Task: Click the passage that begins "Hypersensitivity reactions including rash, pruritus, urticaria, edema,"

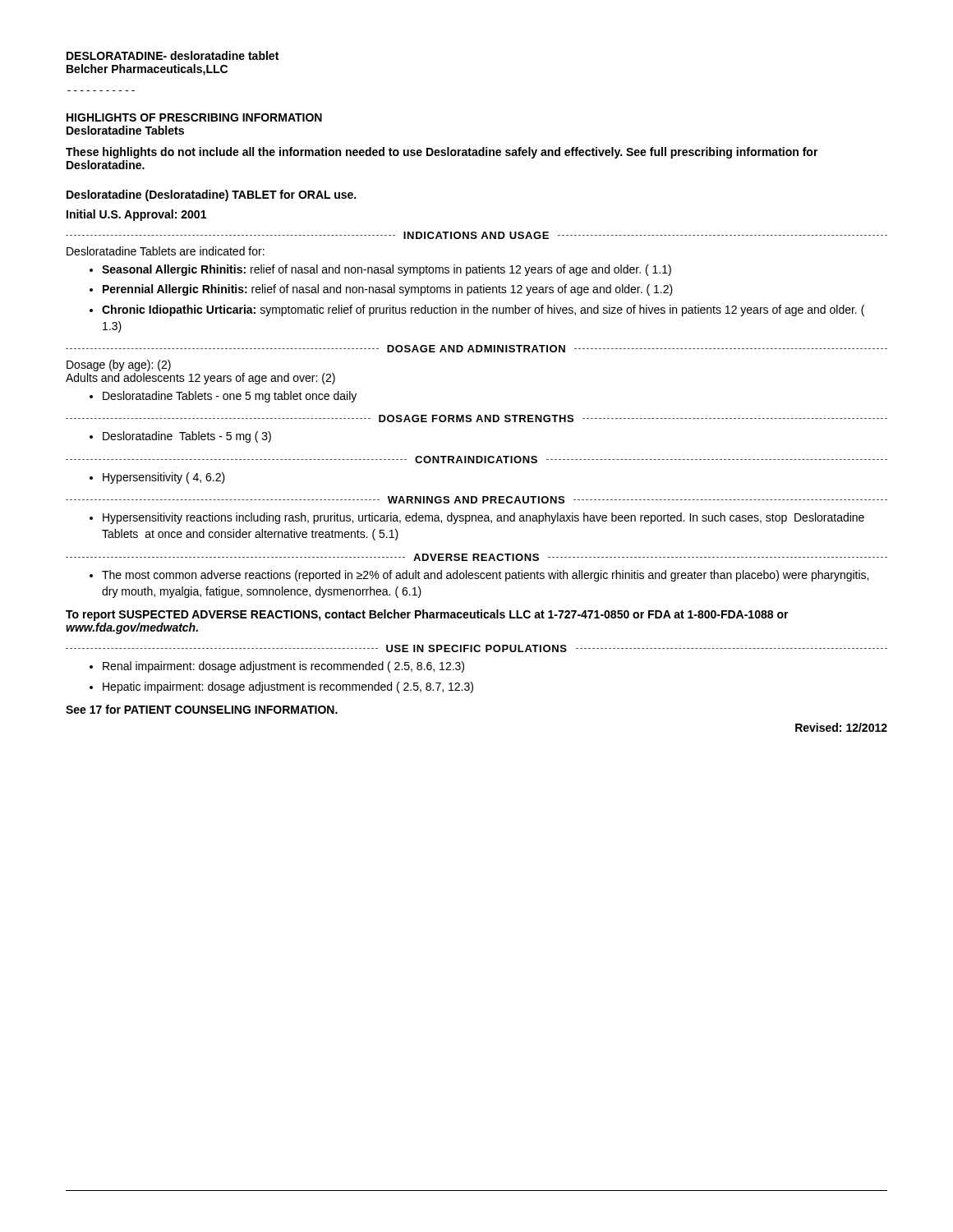Action: 485,526
